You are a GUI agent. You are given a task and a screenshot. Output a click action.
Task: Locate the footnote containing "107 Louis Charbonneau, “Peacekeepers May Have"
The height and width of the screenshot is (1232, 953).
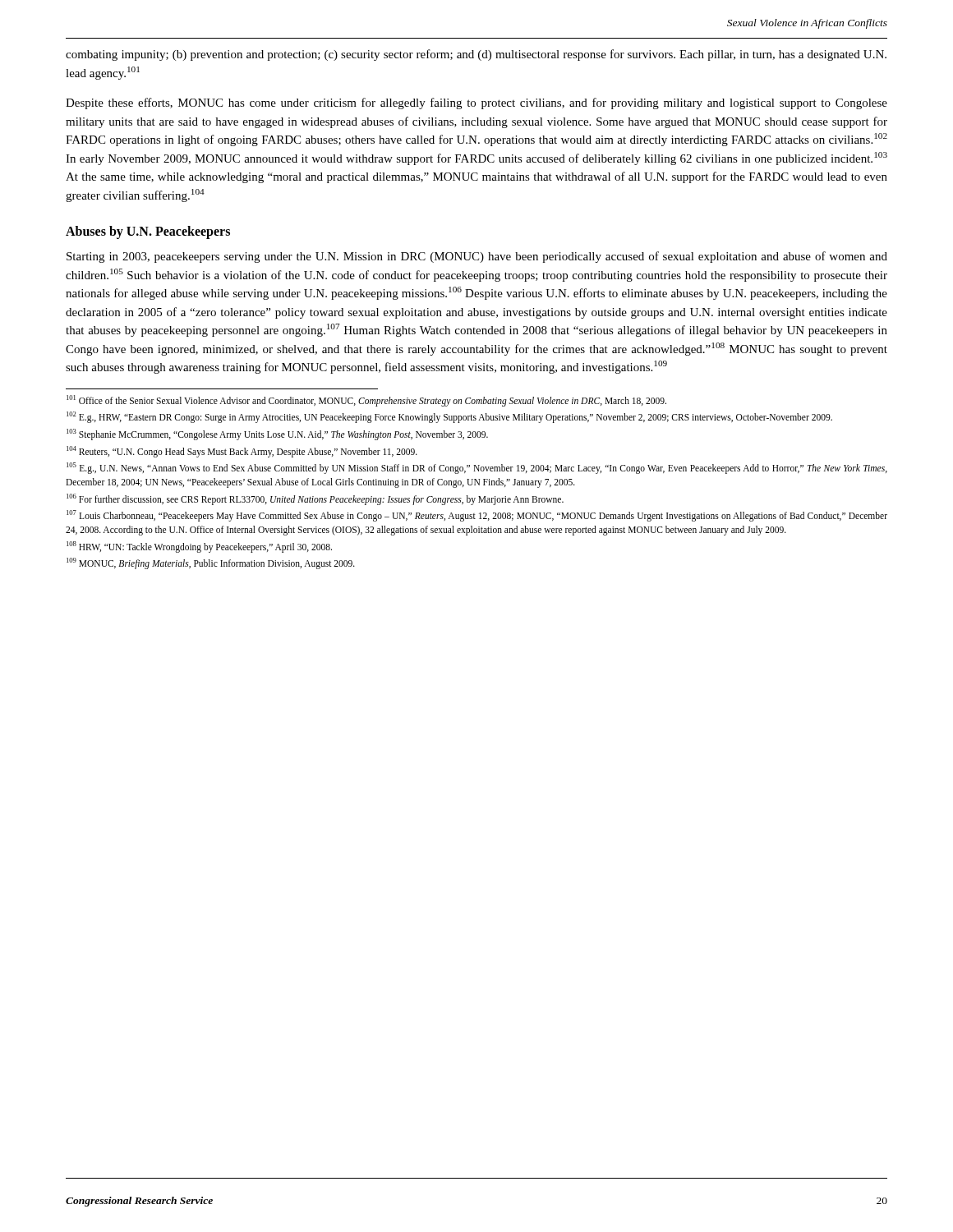point(476,522)
